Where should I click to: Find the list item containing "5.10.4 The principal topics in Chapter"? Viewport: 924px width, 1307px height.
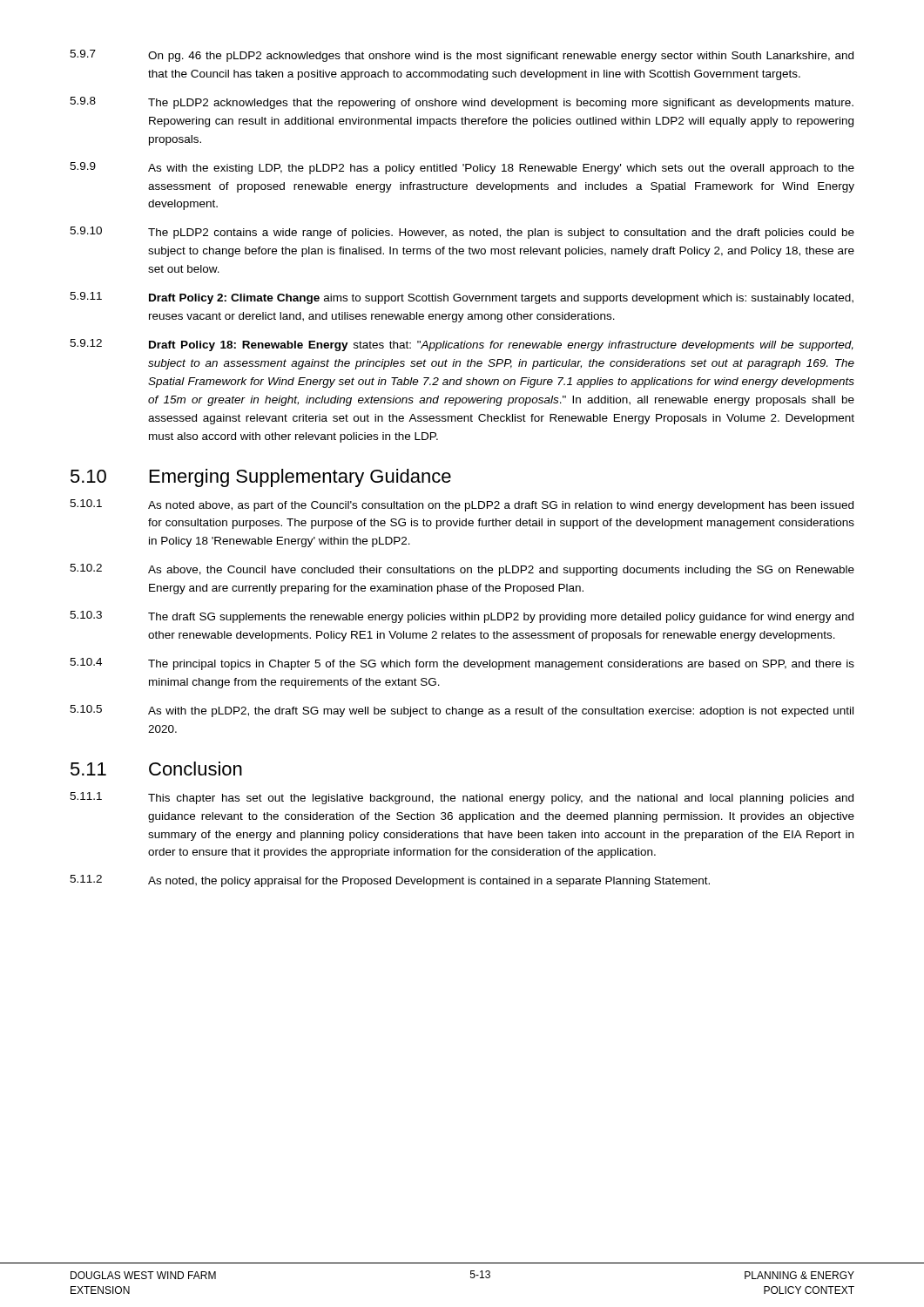462,673
